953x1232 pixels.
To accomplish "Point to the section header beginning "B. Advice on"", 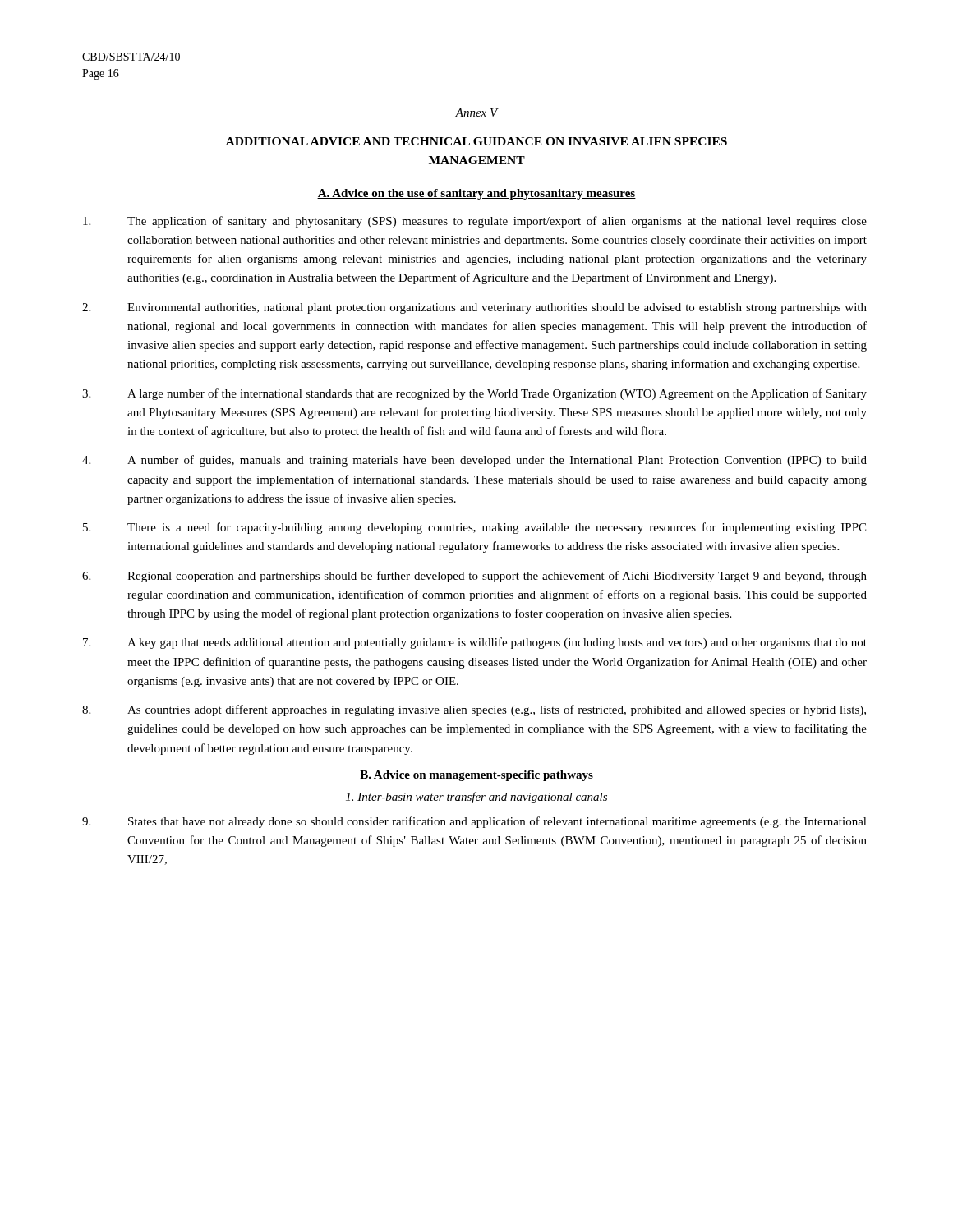I will tap(476, 774).
